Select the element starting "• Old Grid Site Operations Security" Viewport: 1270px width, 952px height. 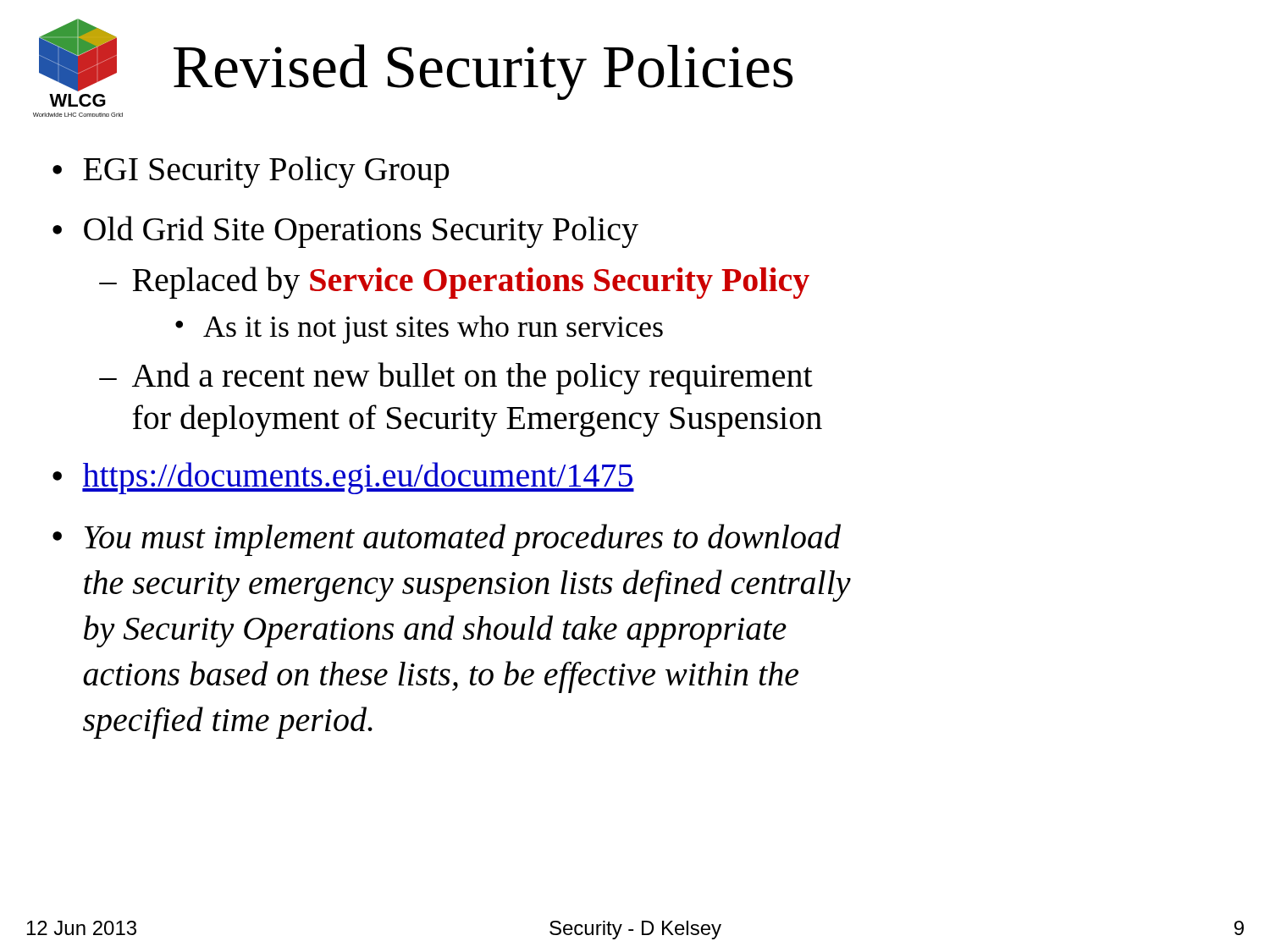pos(436,324)
